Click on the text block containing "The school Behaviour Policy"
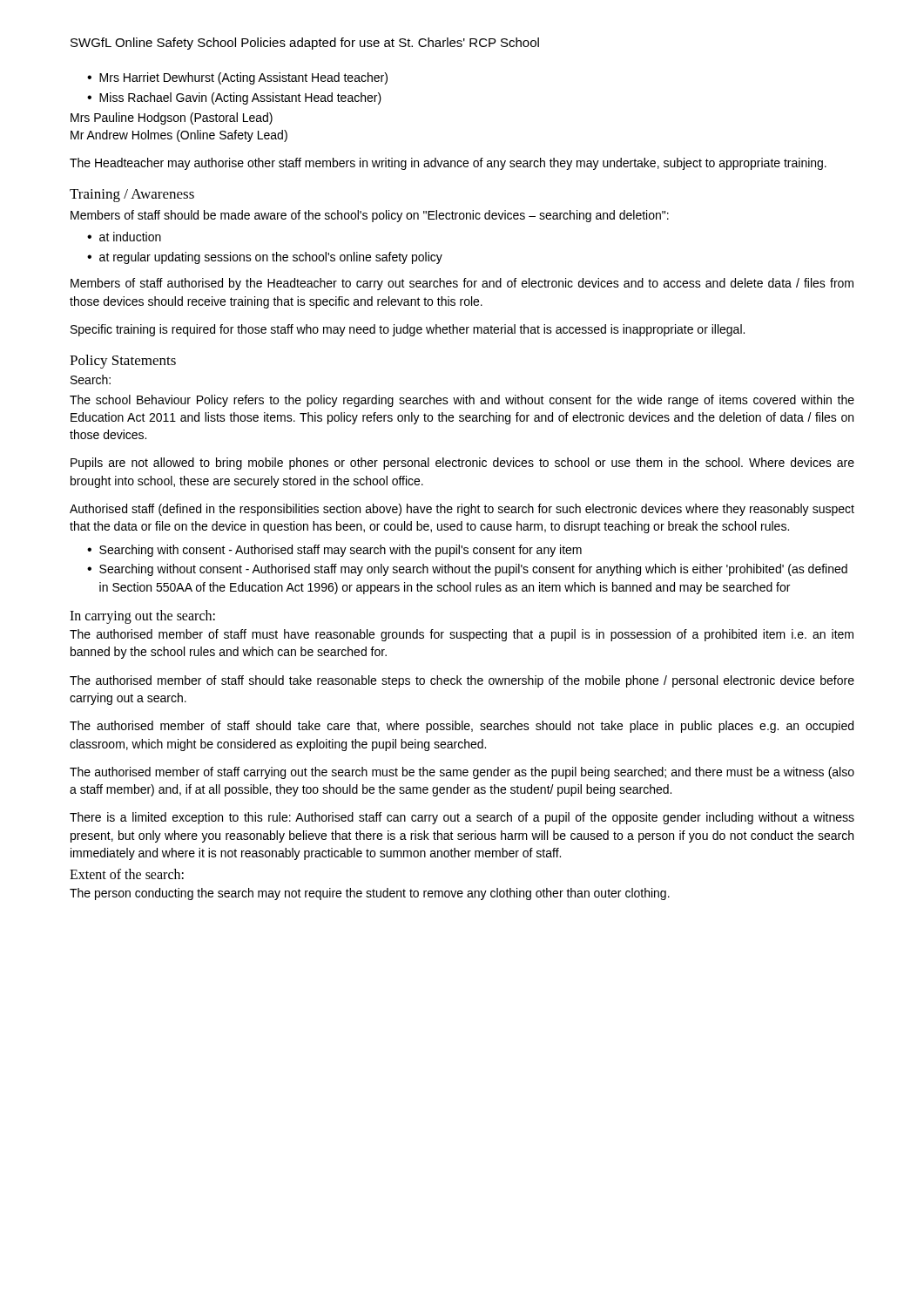Screen dimensions: 1307x924 (x=462, y=417)
